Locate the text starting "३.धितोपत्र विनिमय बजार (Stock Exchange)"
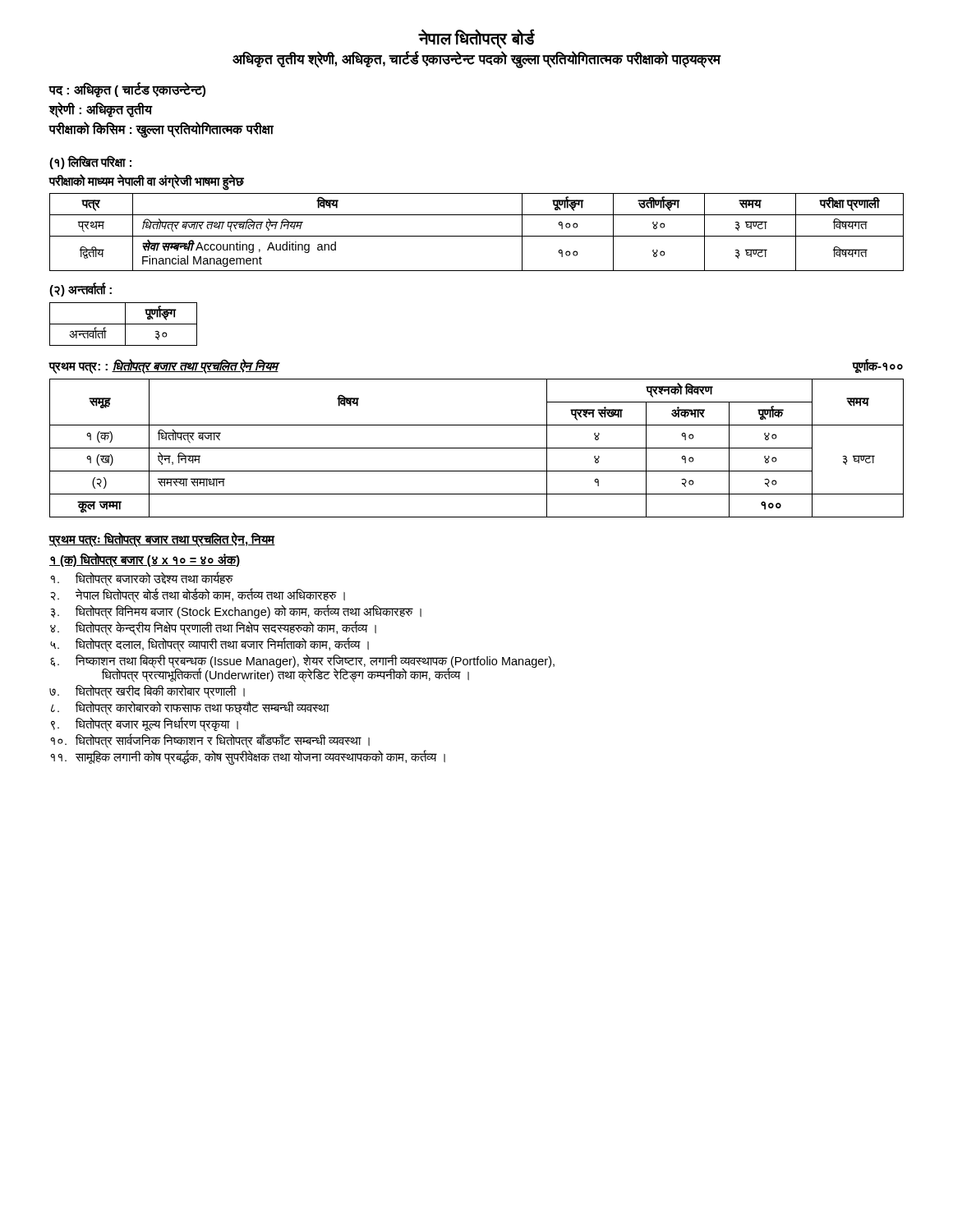This screenshot has height=1232, width=953. 236,612
